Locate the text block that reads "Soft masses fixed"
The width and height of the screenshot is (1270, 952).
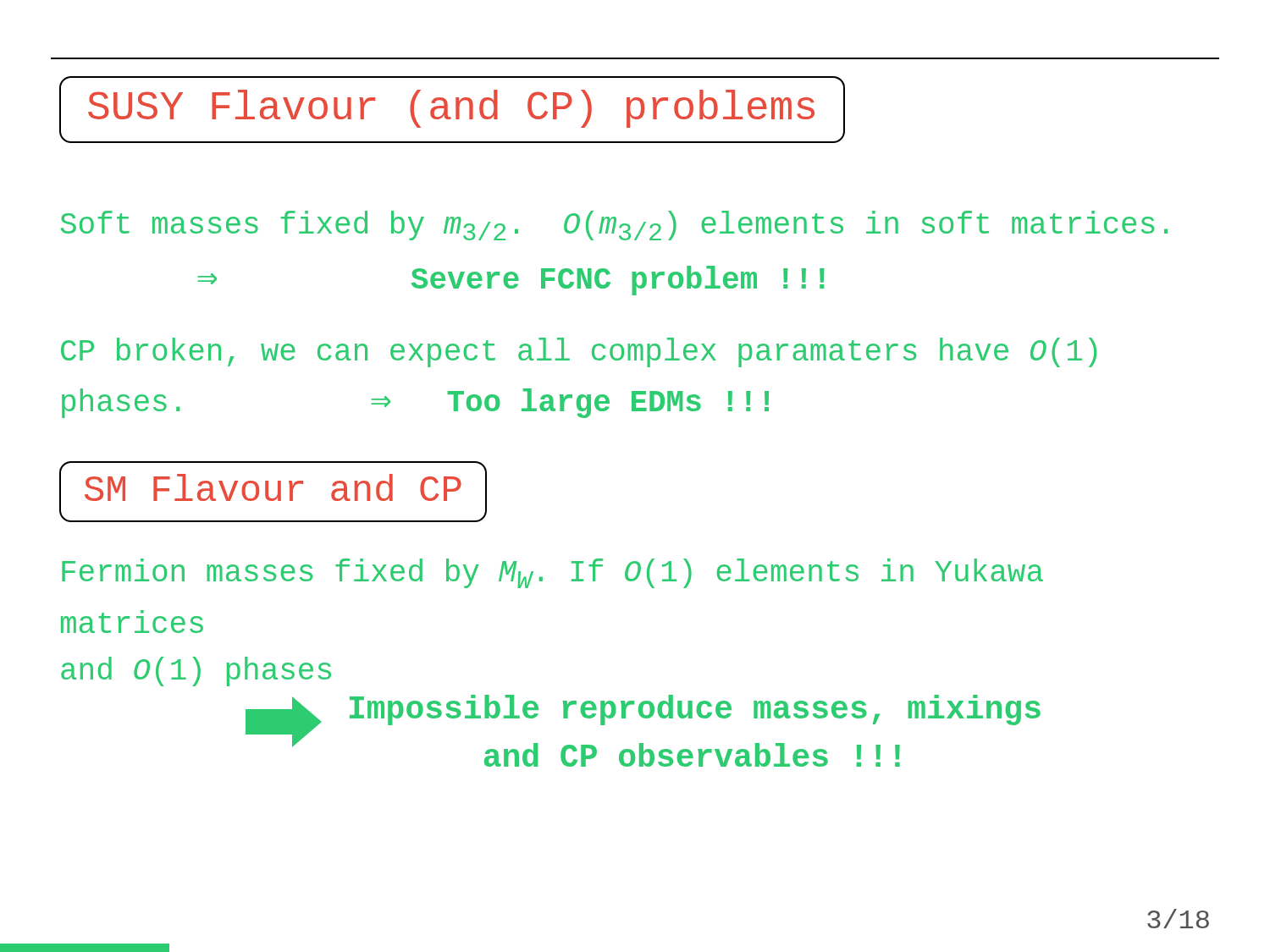(x=617, y=257)
